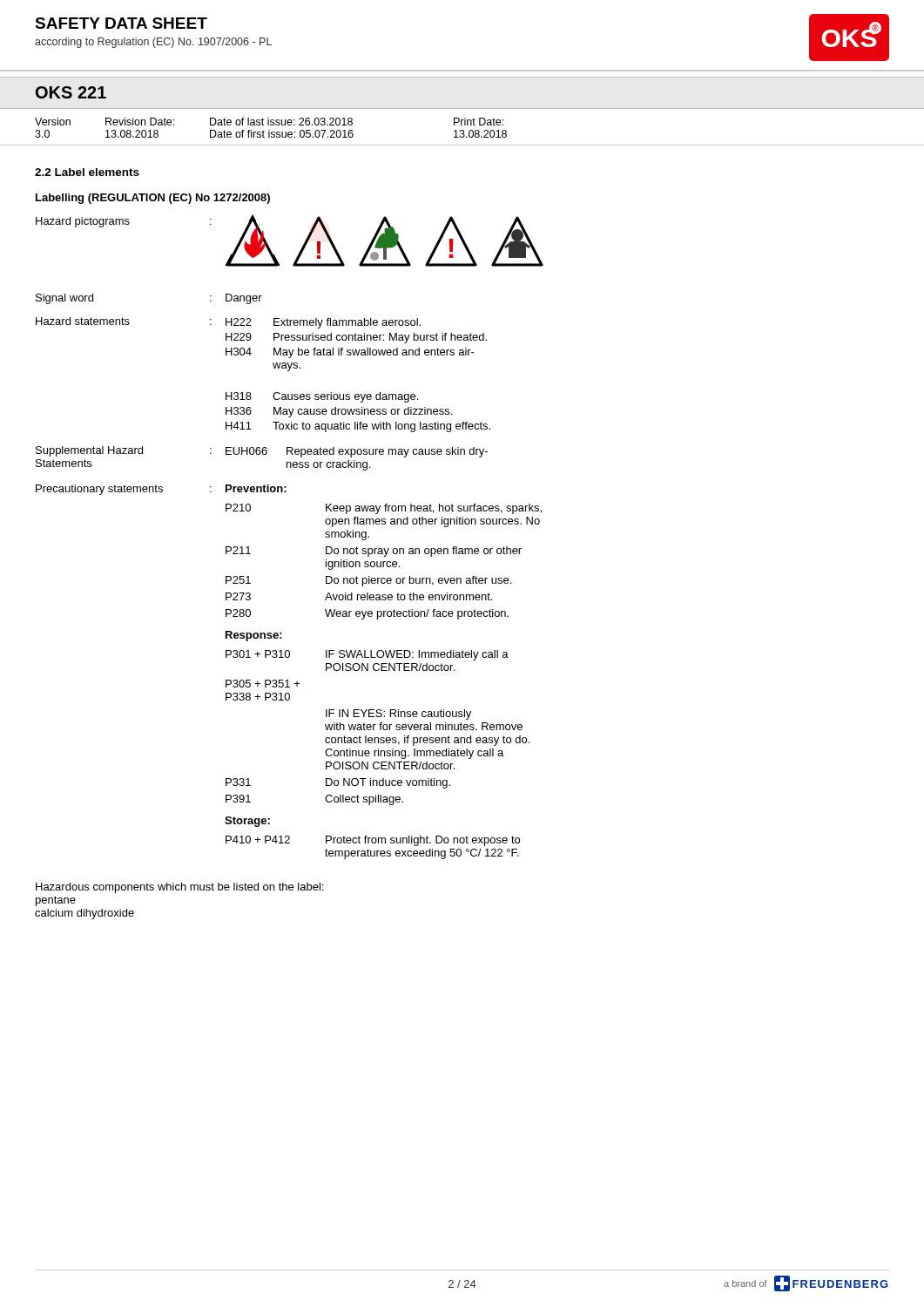Viewport: 924px width, 1307px height.
Task: Click on the region starting "Hazardous components which must be listed"
Action: [180, 900]
